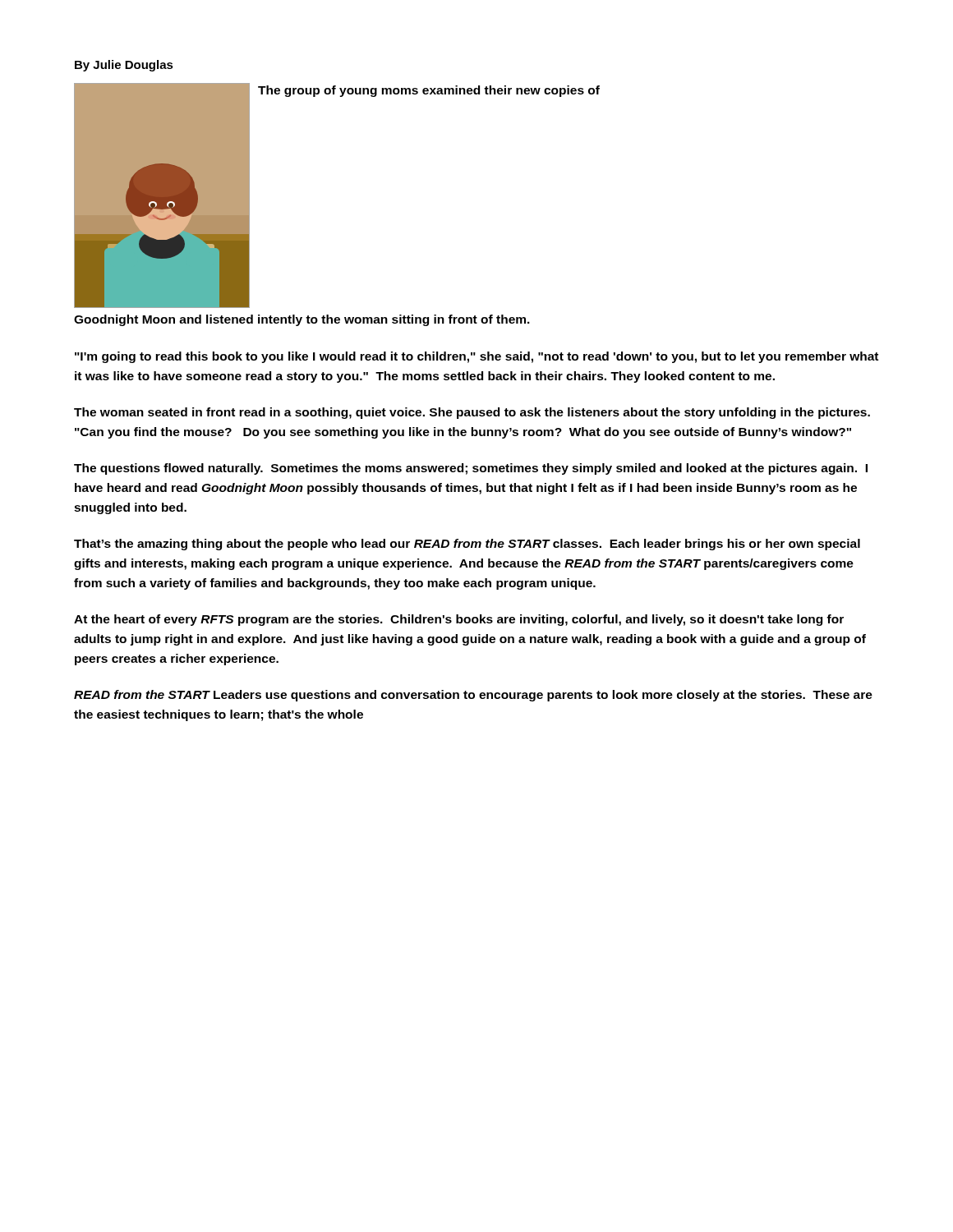
Task: Locate the text with the text "By Julie Douglas"
Action: [124, 64]
